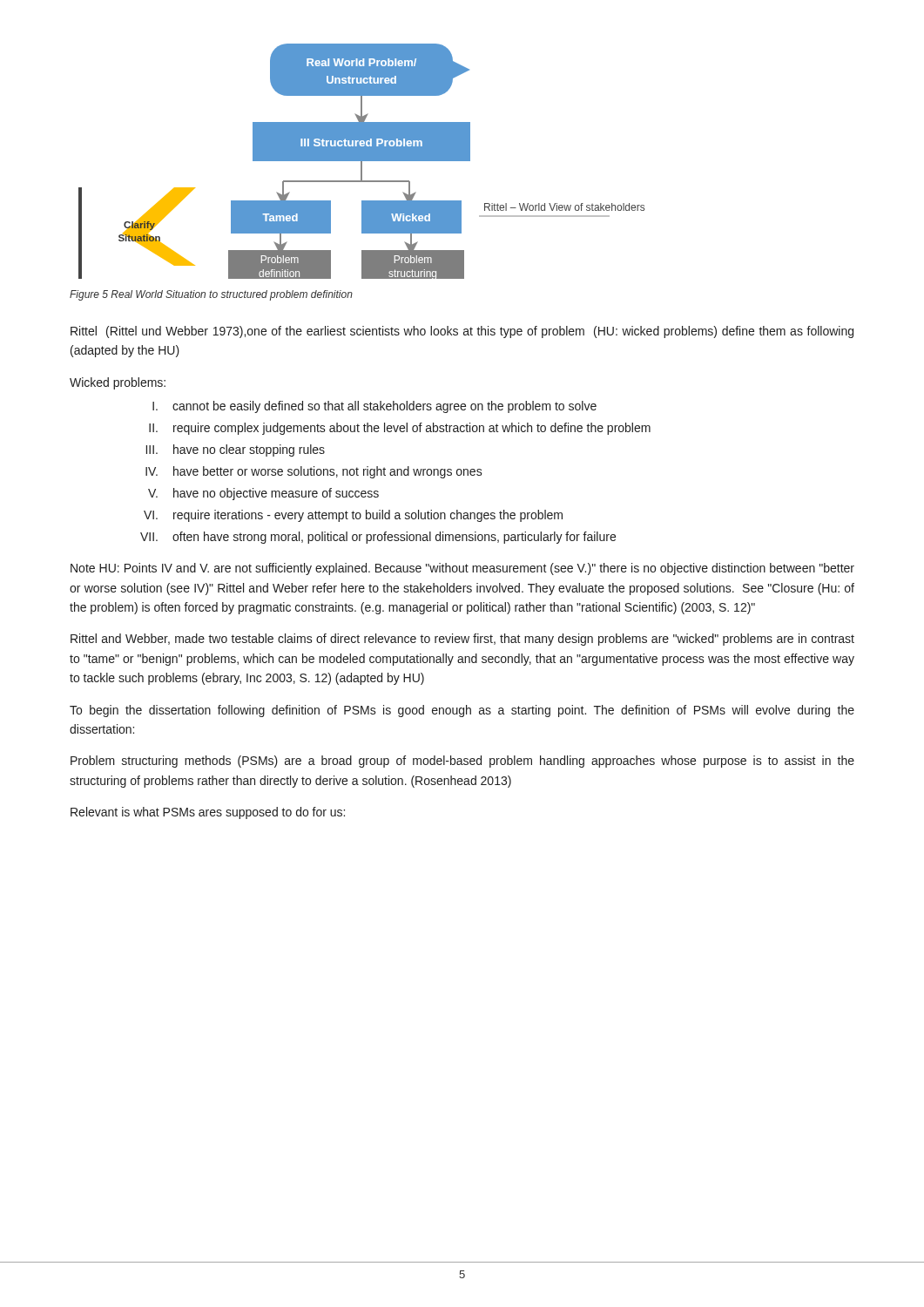
Task: Point to the element starting "VI. require iterations - every"
Action: [343, 515]
